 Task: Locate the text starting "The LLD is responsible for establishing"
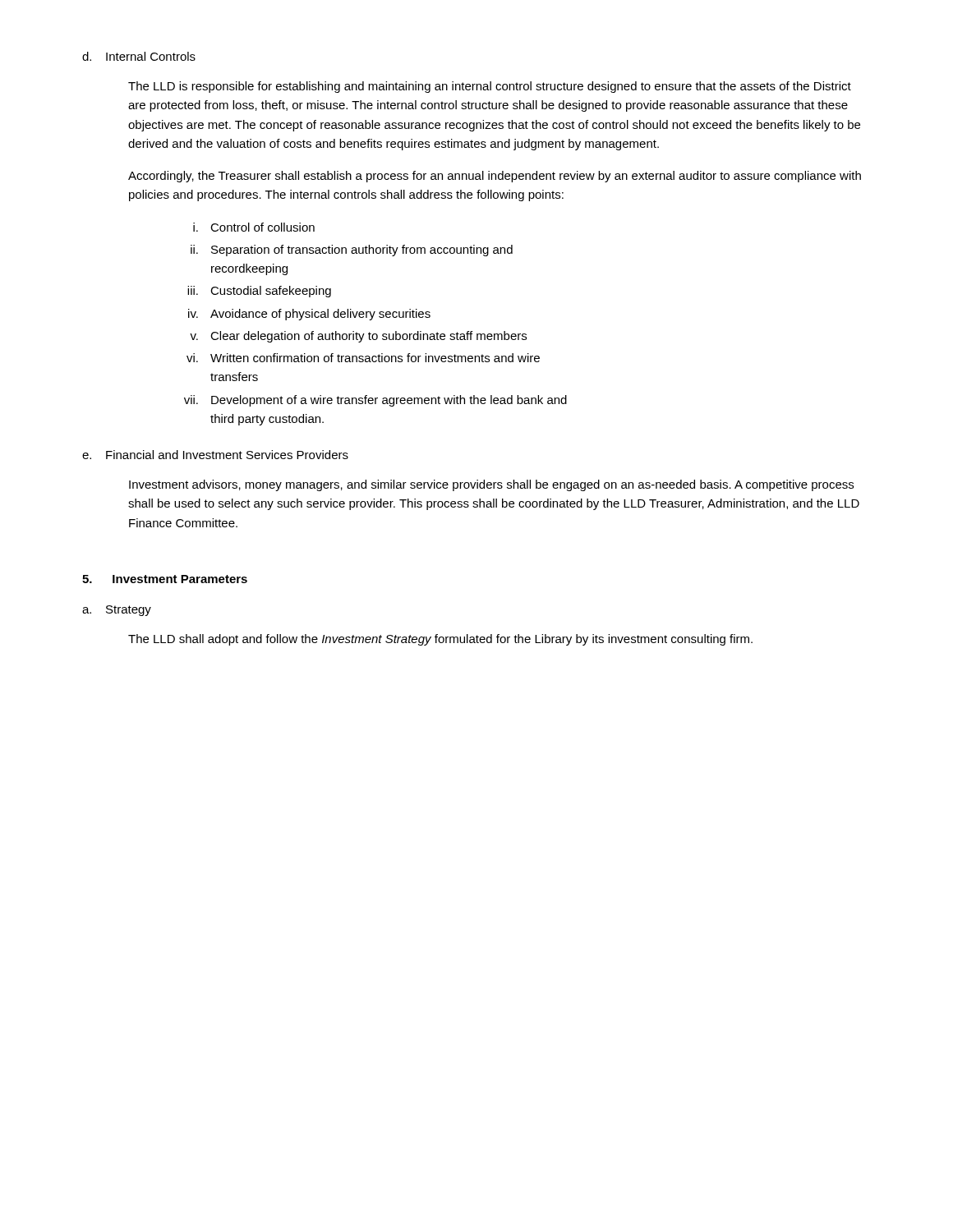[495, 114]
